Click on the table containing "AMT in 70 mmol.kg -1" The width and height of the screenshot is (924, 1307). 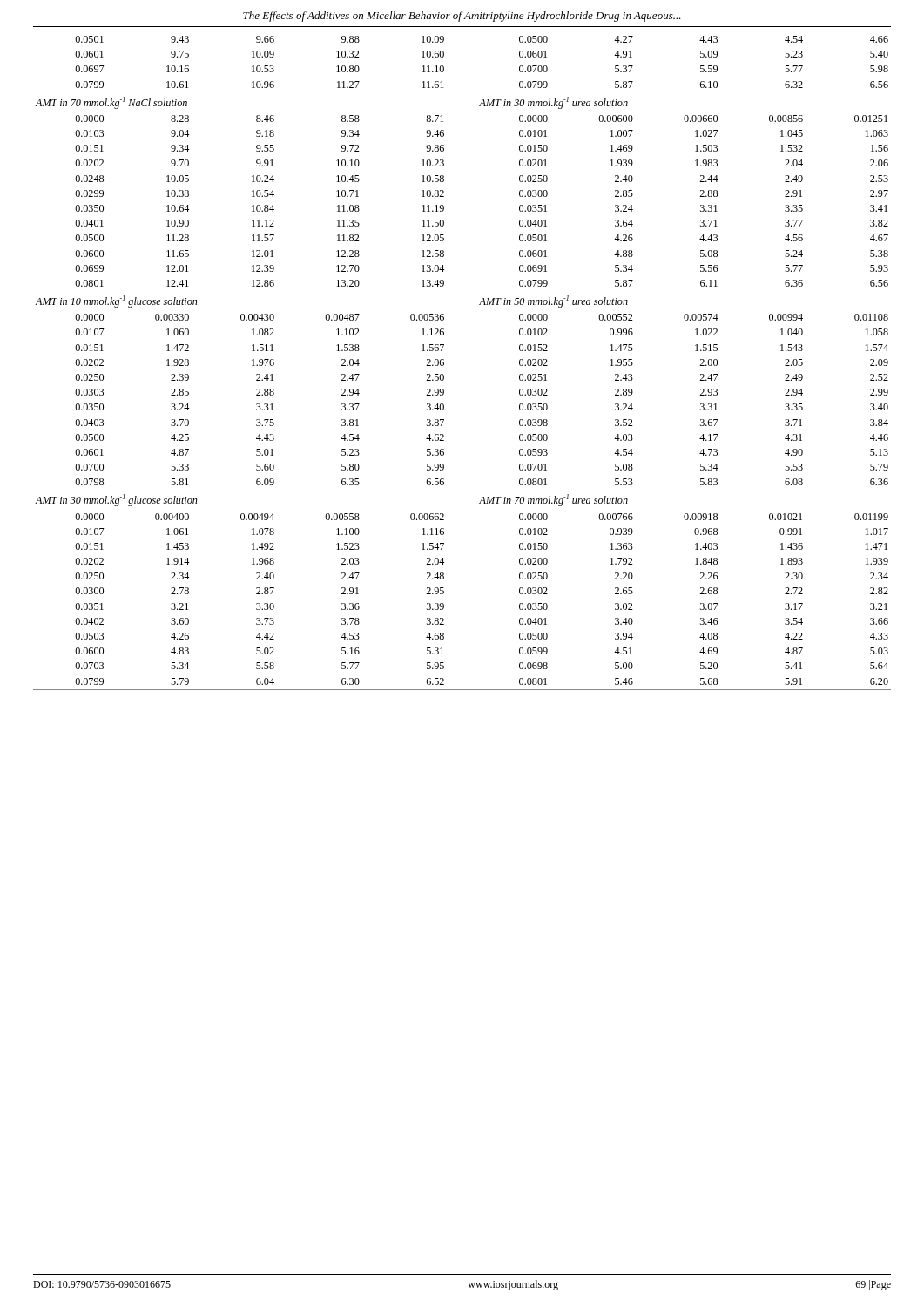tap(462, 362)
